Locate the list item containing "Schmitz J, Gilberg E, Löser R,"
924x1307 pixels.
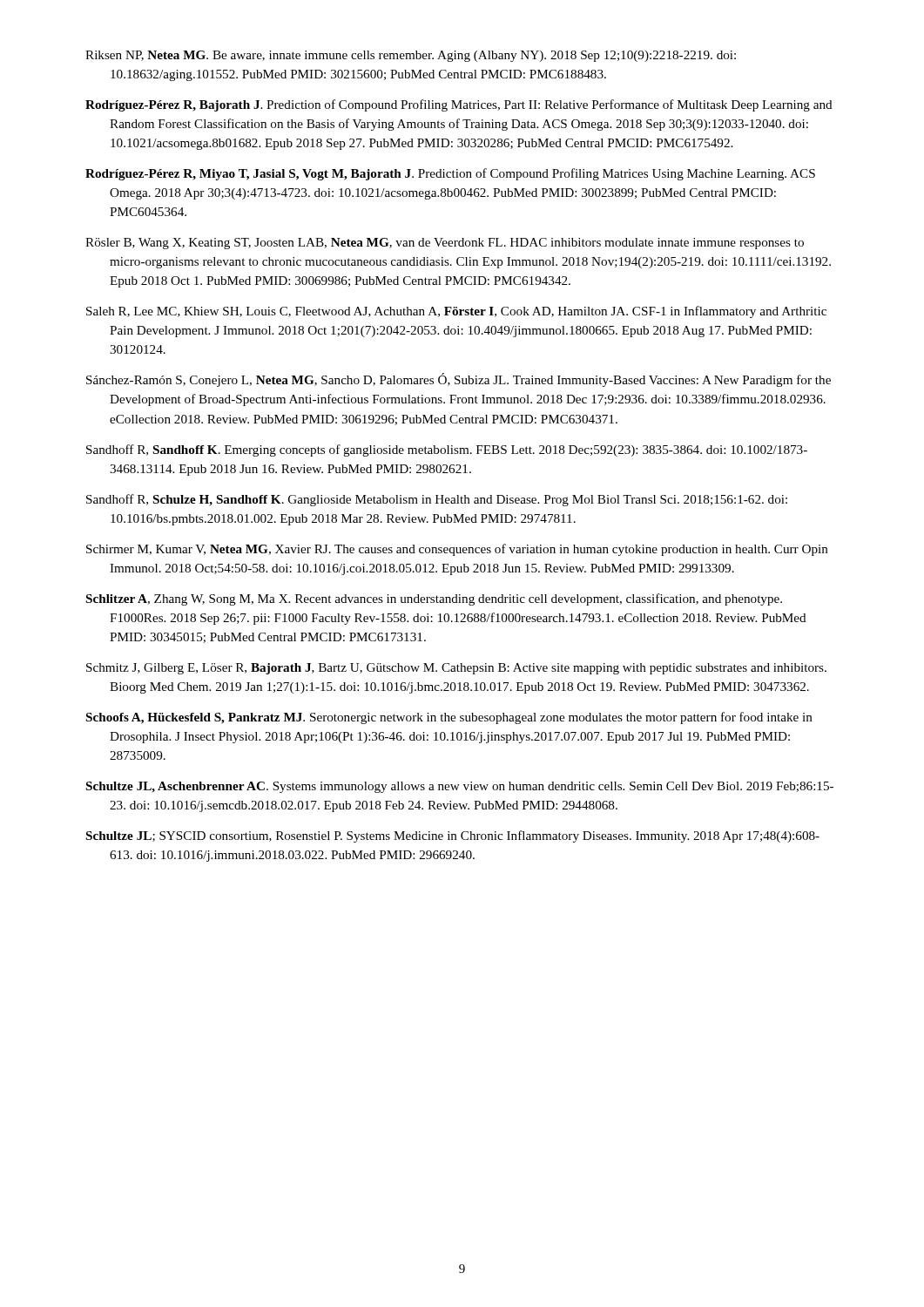(456, 676)
